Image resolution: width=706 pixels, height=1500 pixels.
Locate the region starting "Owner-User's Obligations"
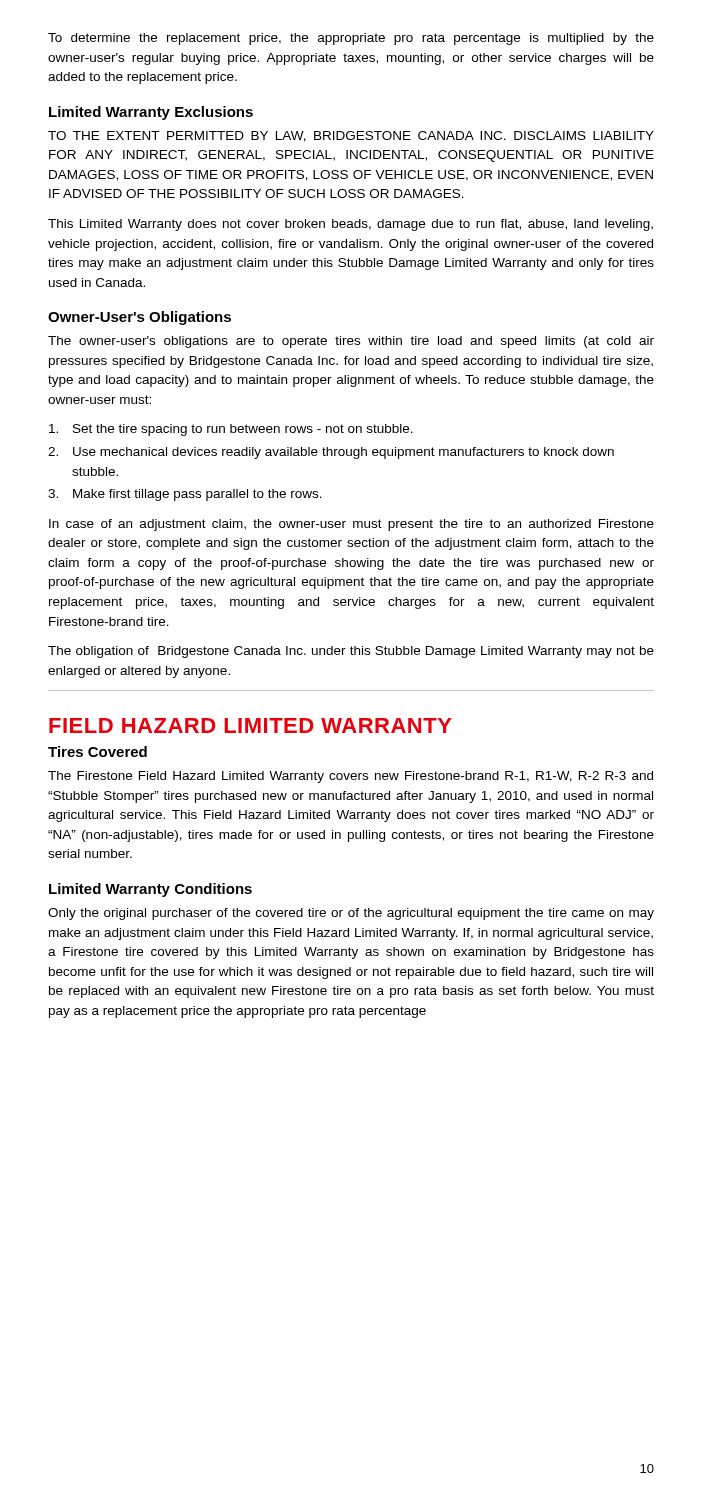pos(140,317)
